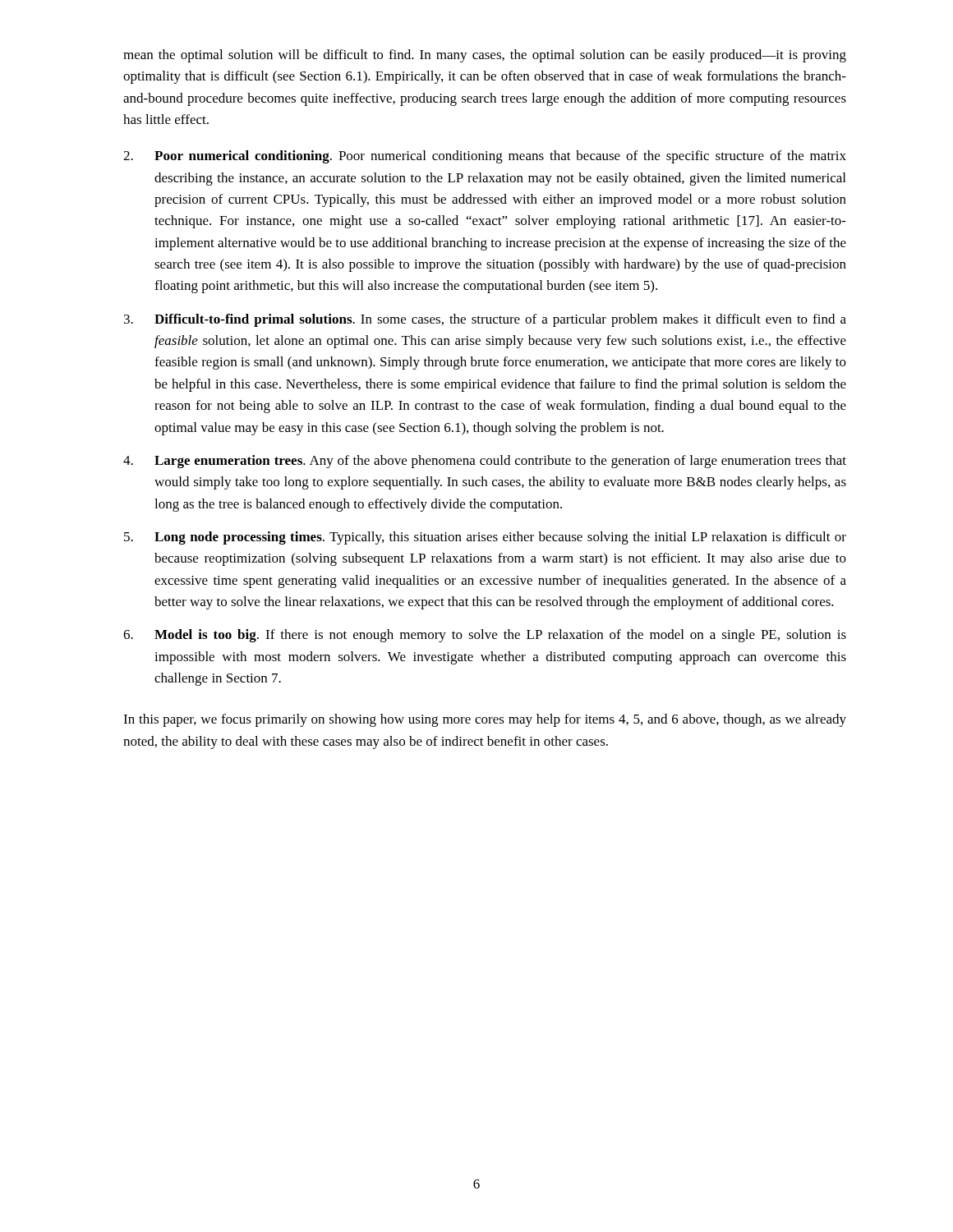Find the block on this page that starts "In this paper, we focus primarily on"
953x1232 pixels.
pyautogui.click(x=485, y=730)
